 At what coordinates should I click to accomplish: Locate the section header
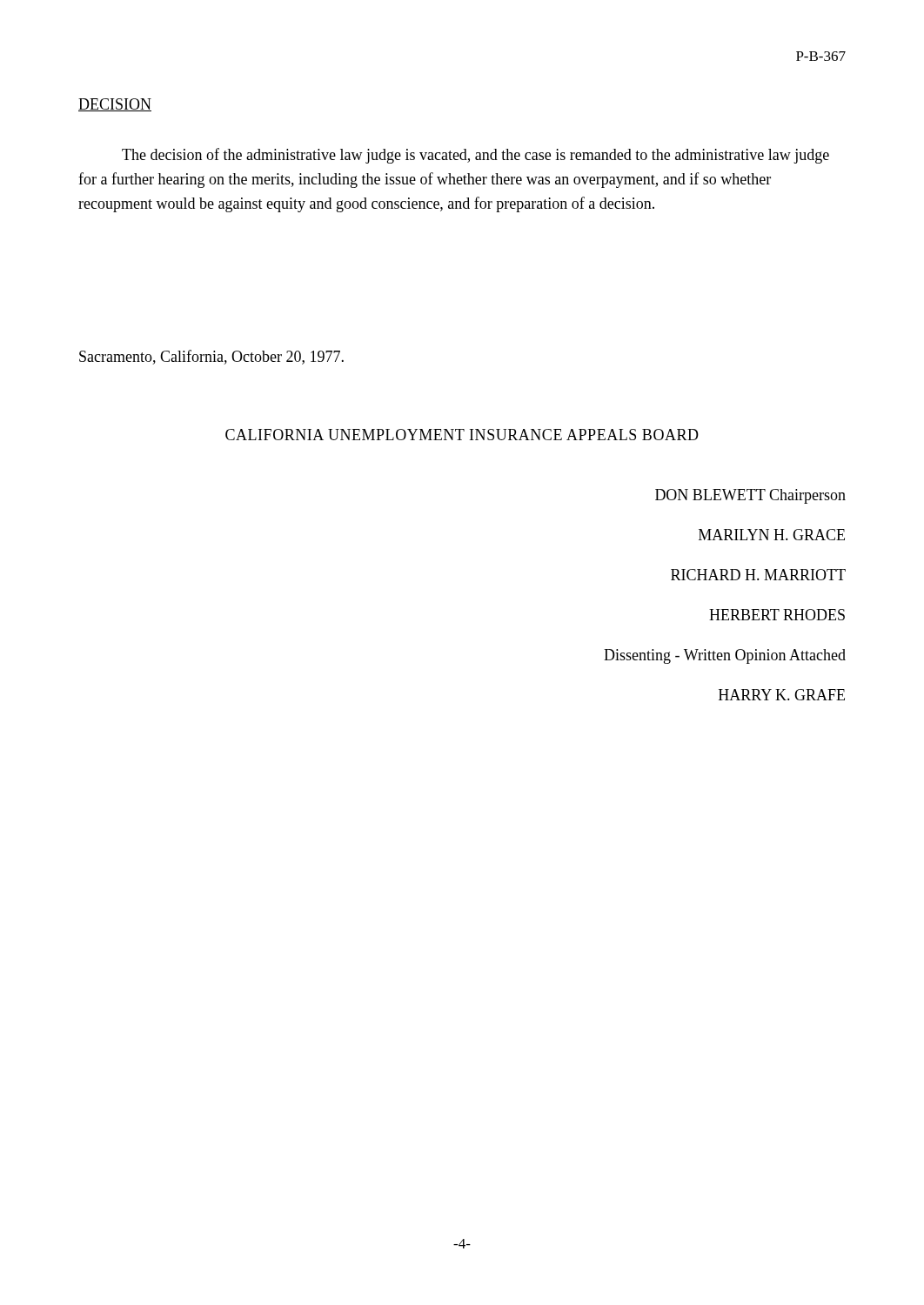(x=115, y=104)
